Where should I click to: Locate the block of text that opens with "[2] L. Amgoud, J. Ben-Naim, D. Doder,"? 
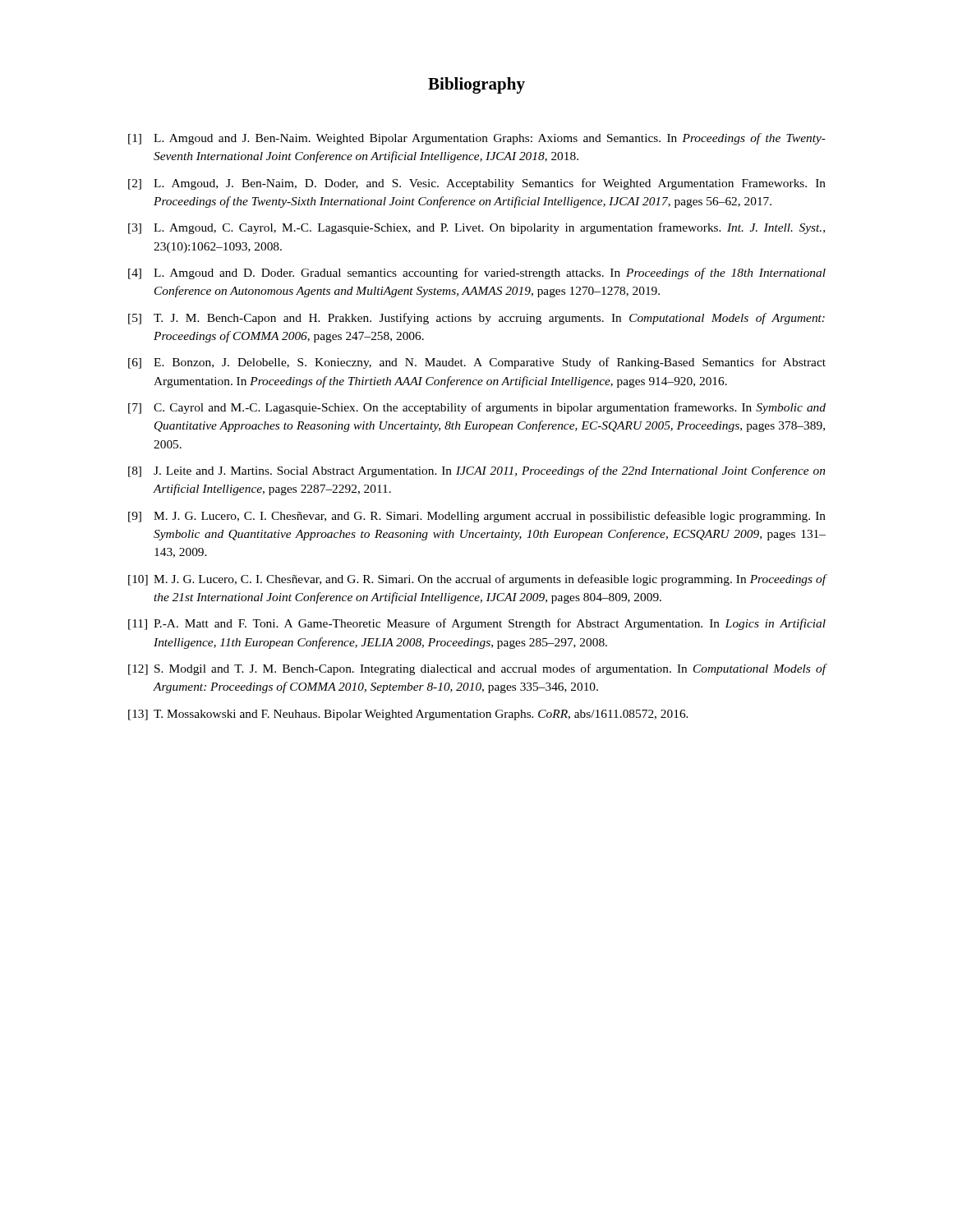point(476,192)
